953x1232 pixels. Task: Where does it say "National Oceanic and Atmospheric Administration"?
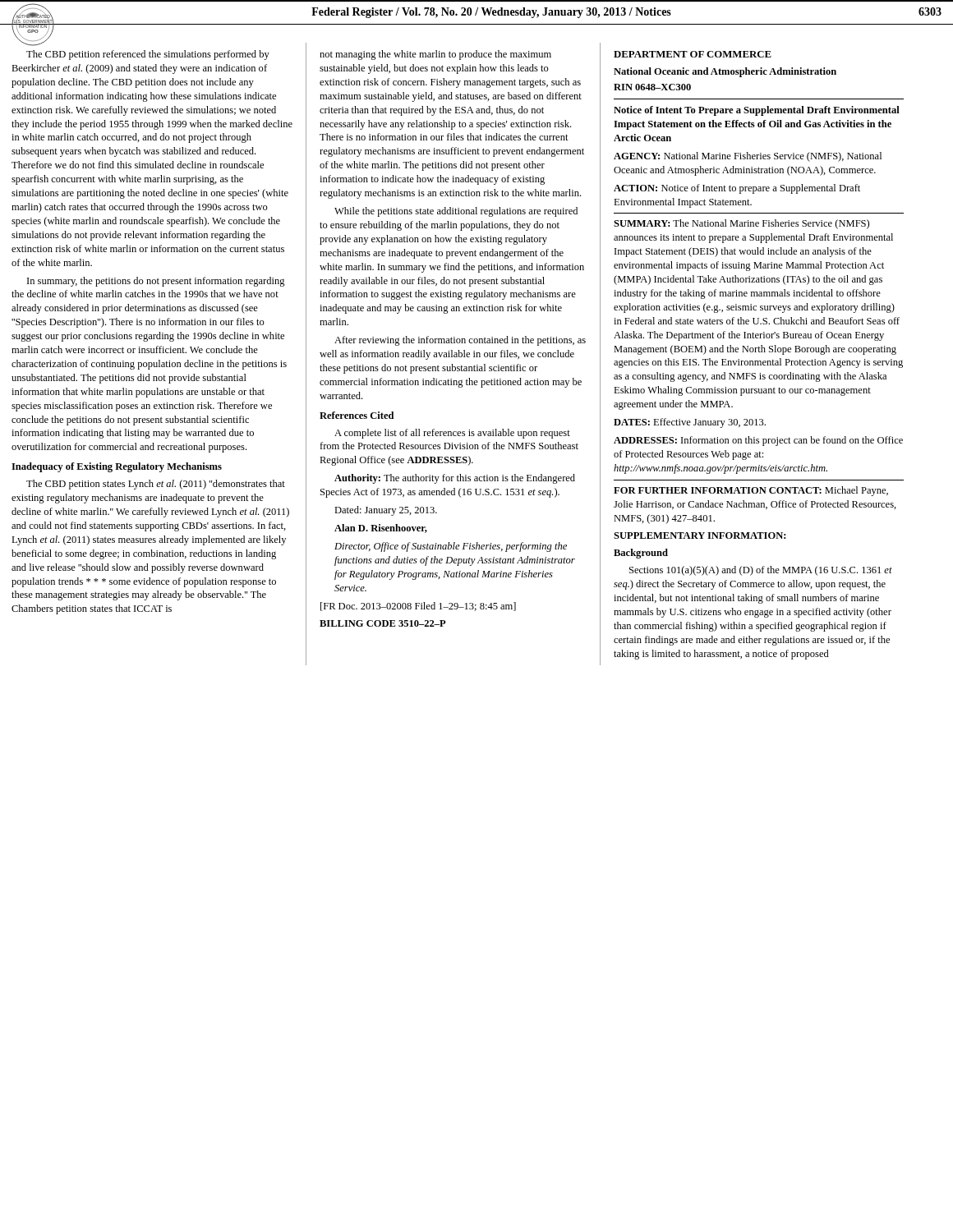click(725, 72)
